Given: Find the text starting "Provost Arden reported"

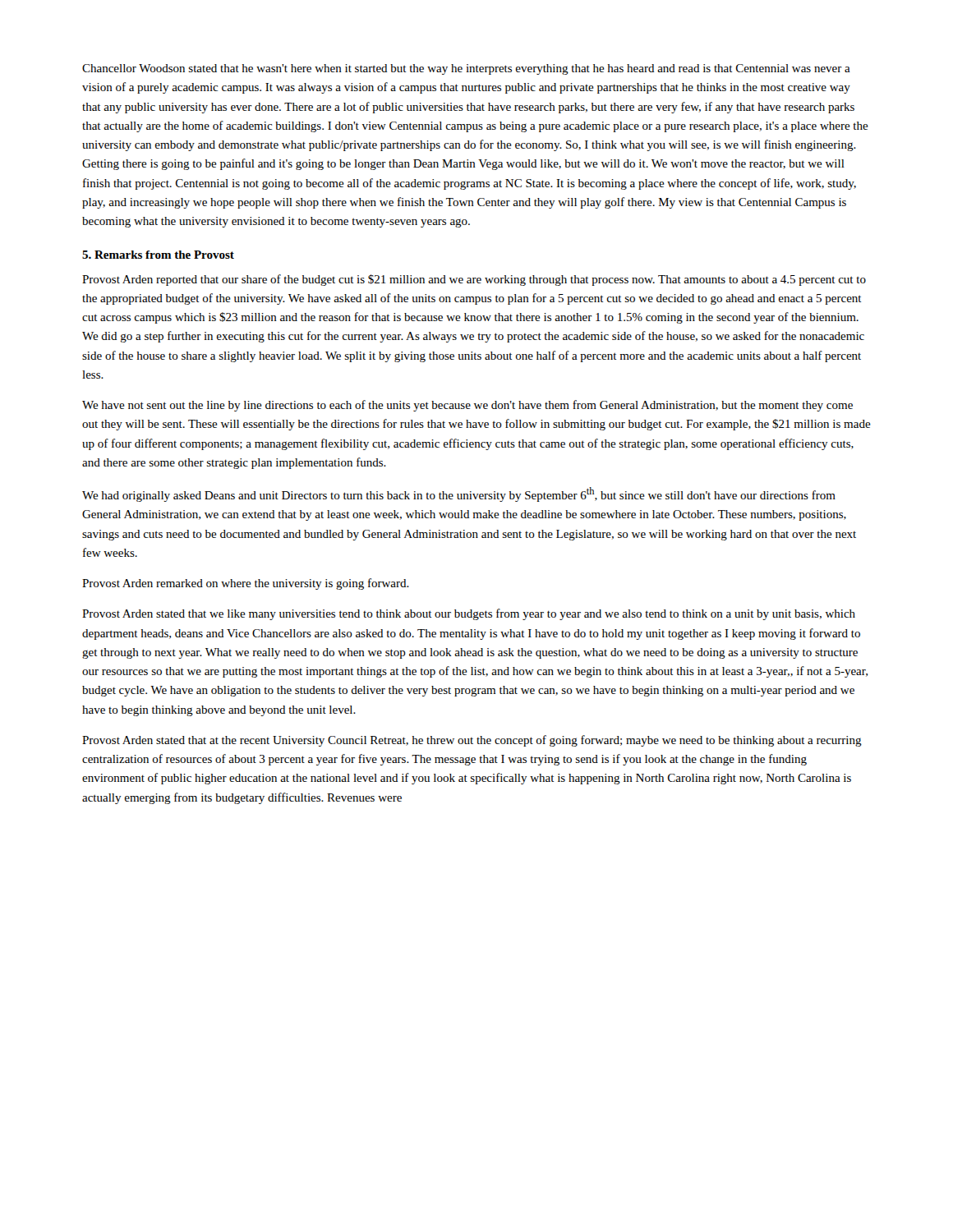Looking at the screenshot, I should coord(474,327).
